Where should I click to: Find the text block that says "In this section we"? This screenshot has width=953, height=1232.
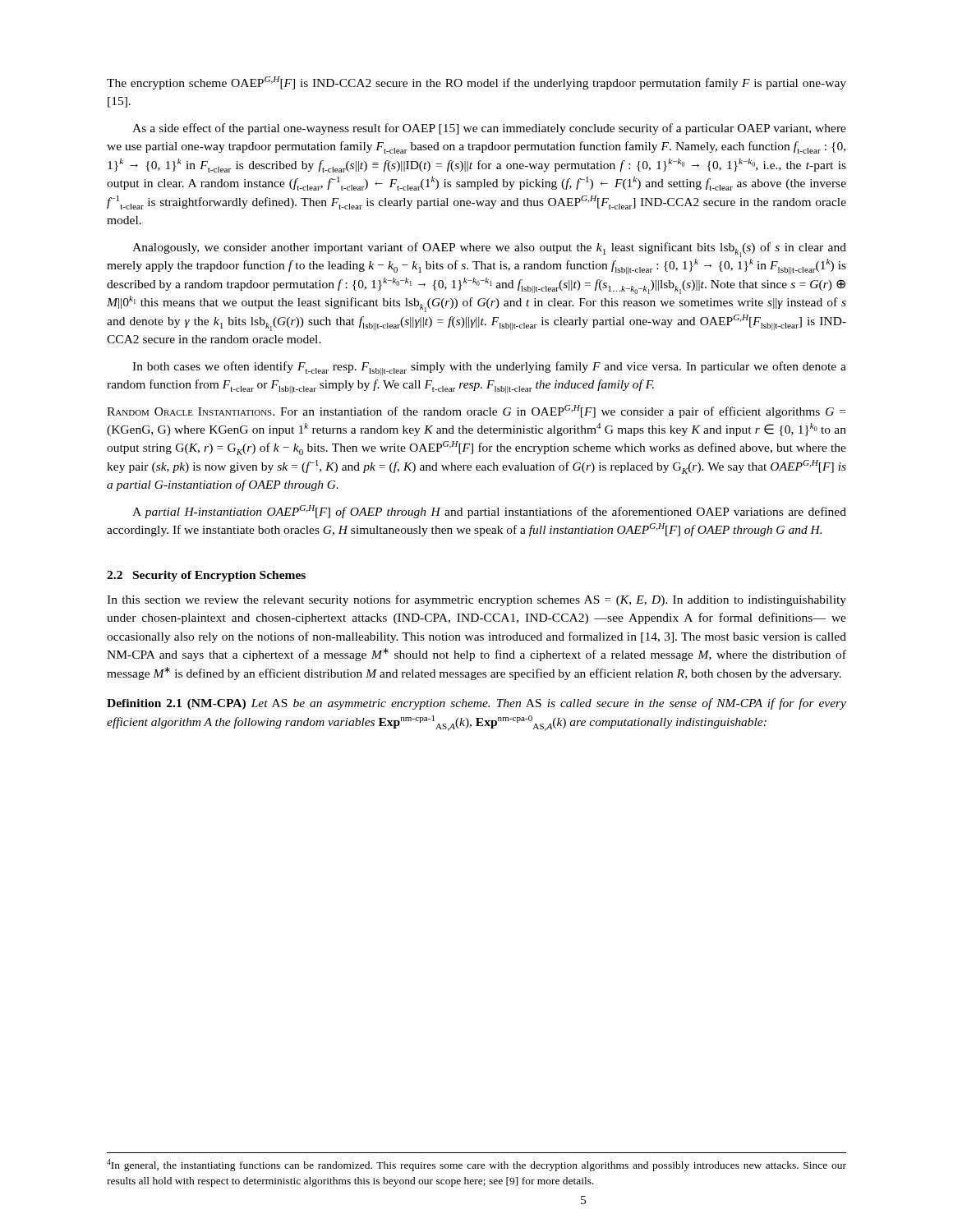(x=476, y=637)
